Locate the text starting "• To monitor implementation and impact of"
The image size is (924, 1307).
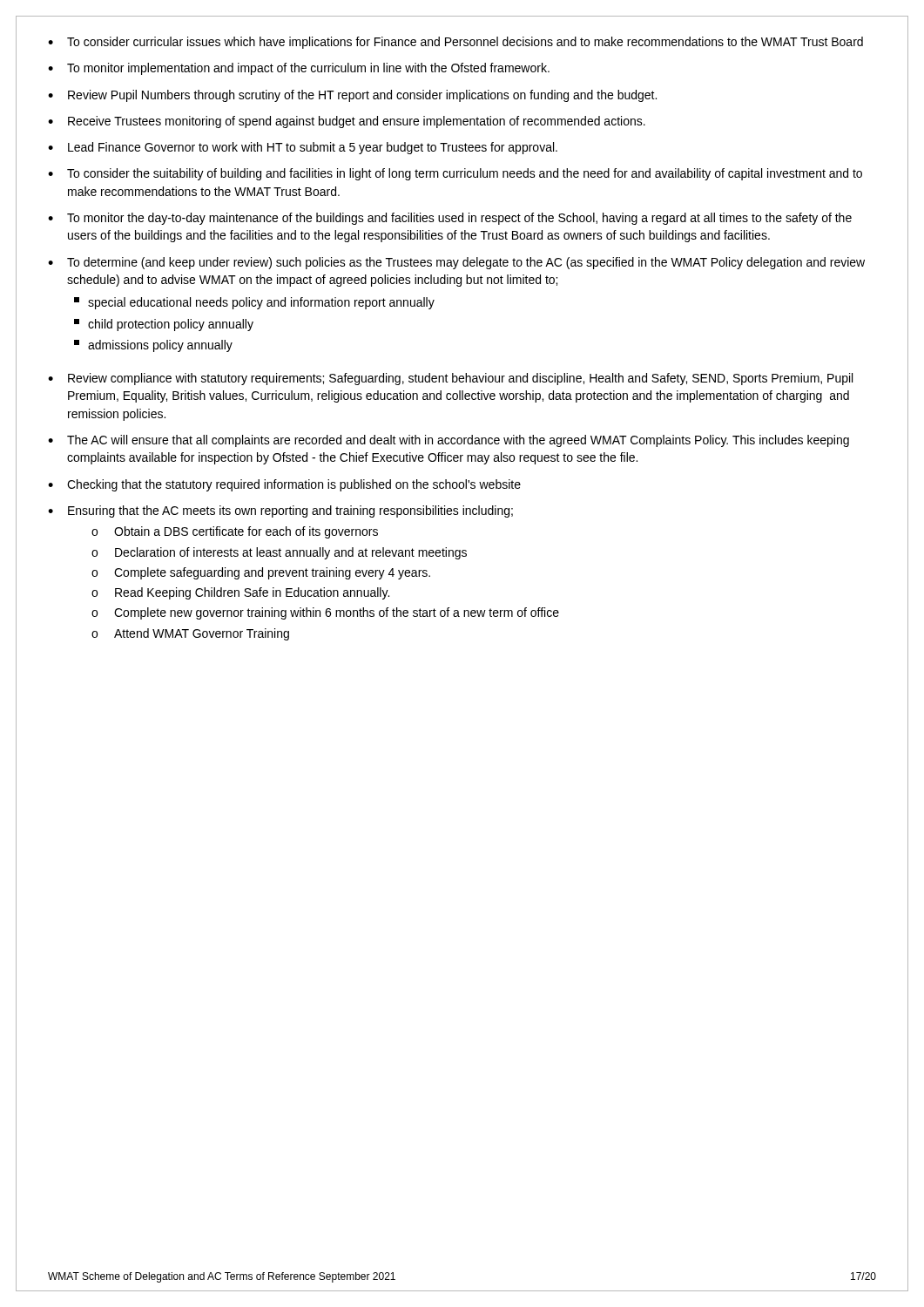click(299, 68)
